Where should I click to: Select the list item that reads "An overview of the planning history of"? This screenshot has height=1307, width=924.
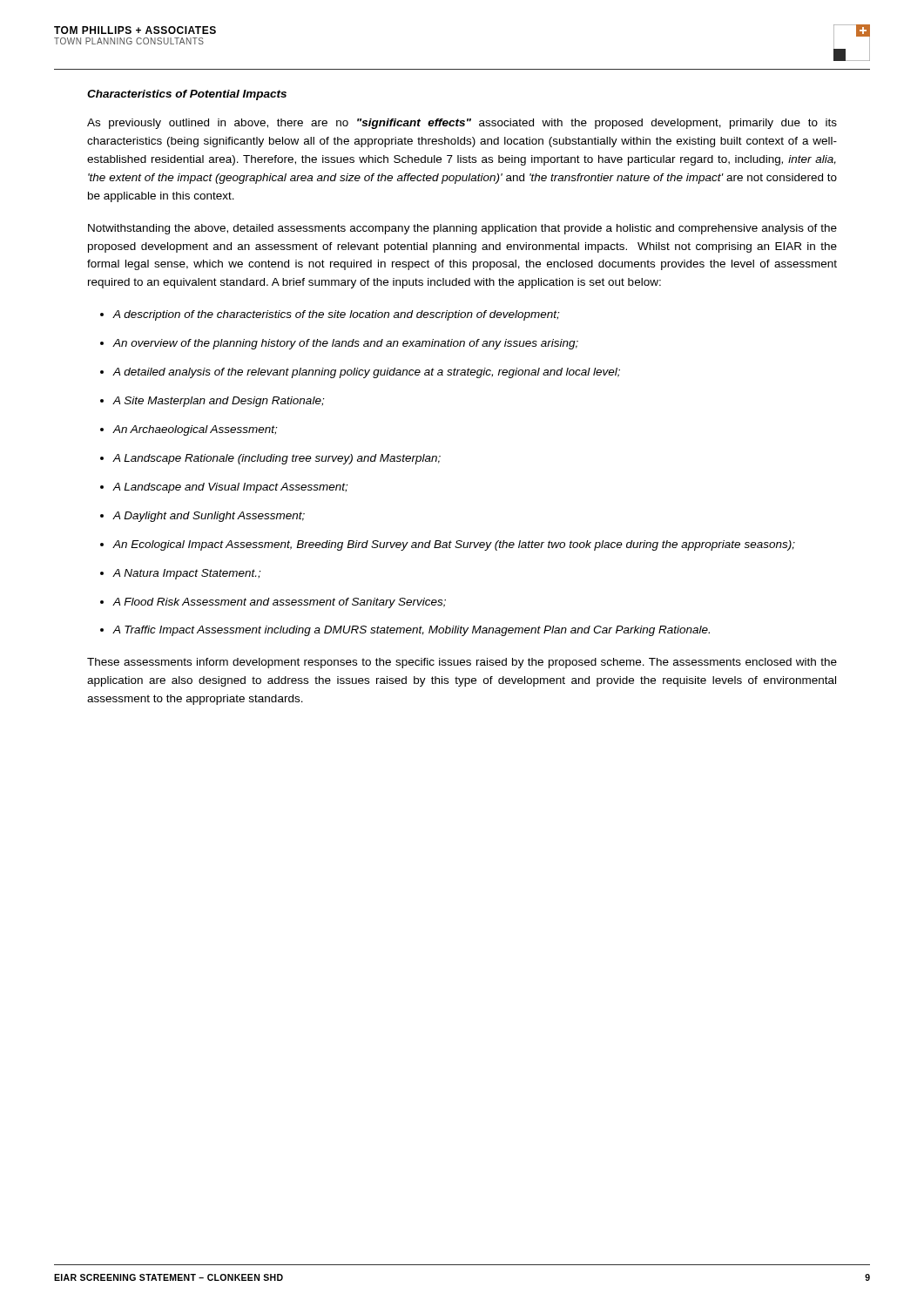pyautogui.click(x=346, y=343)
